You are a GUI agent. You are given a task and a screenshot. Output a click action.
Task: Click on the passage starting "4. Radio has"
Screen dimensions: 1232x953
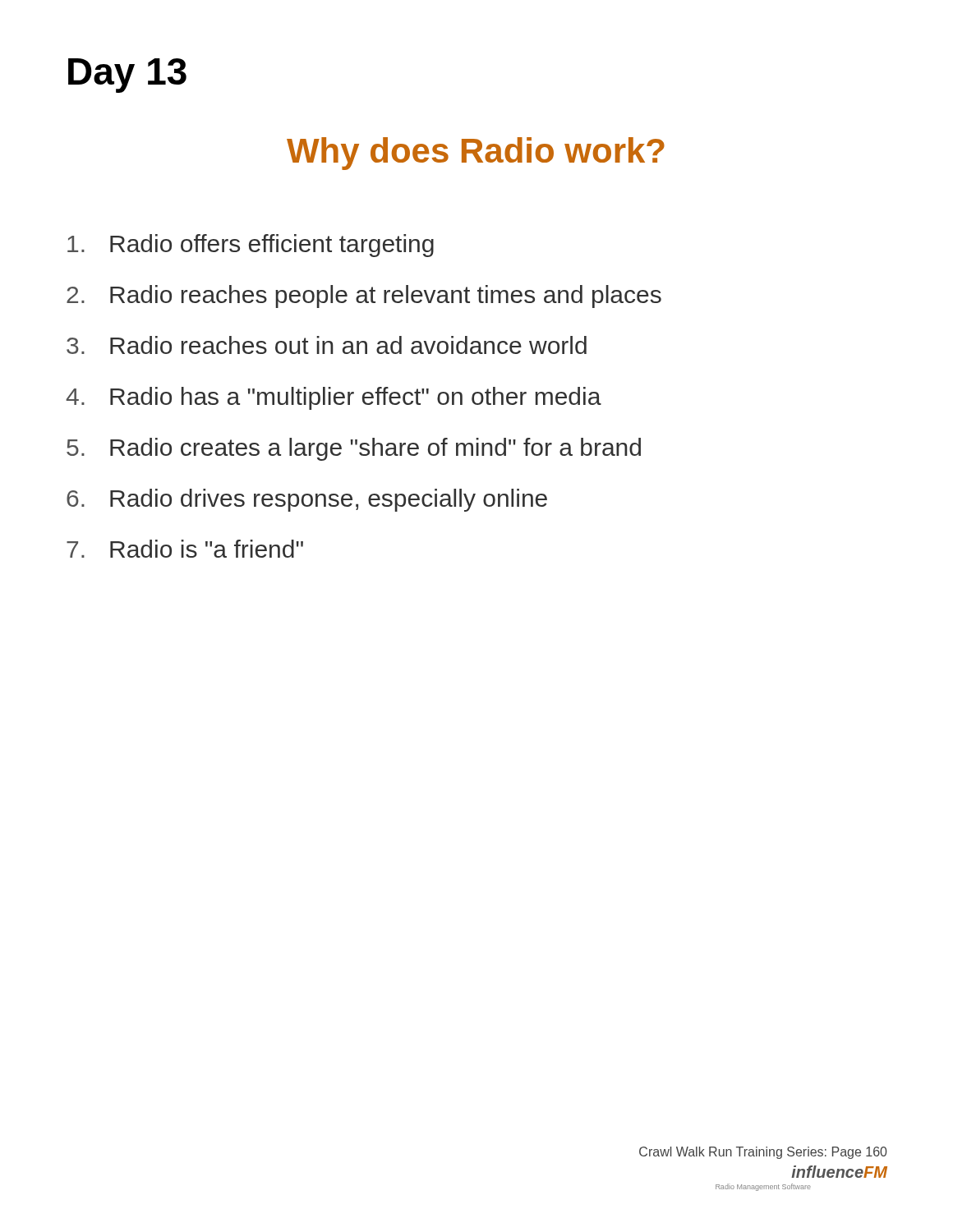[333, 397]
